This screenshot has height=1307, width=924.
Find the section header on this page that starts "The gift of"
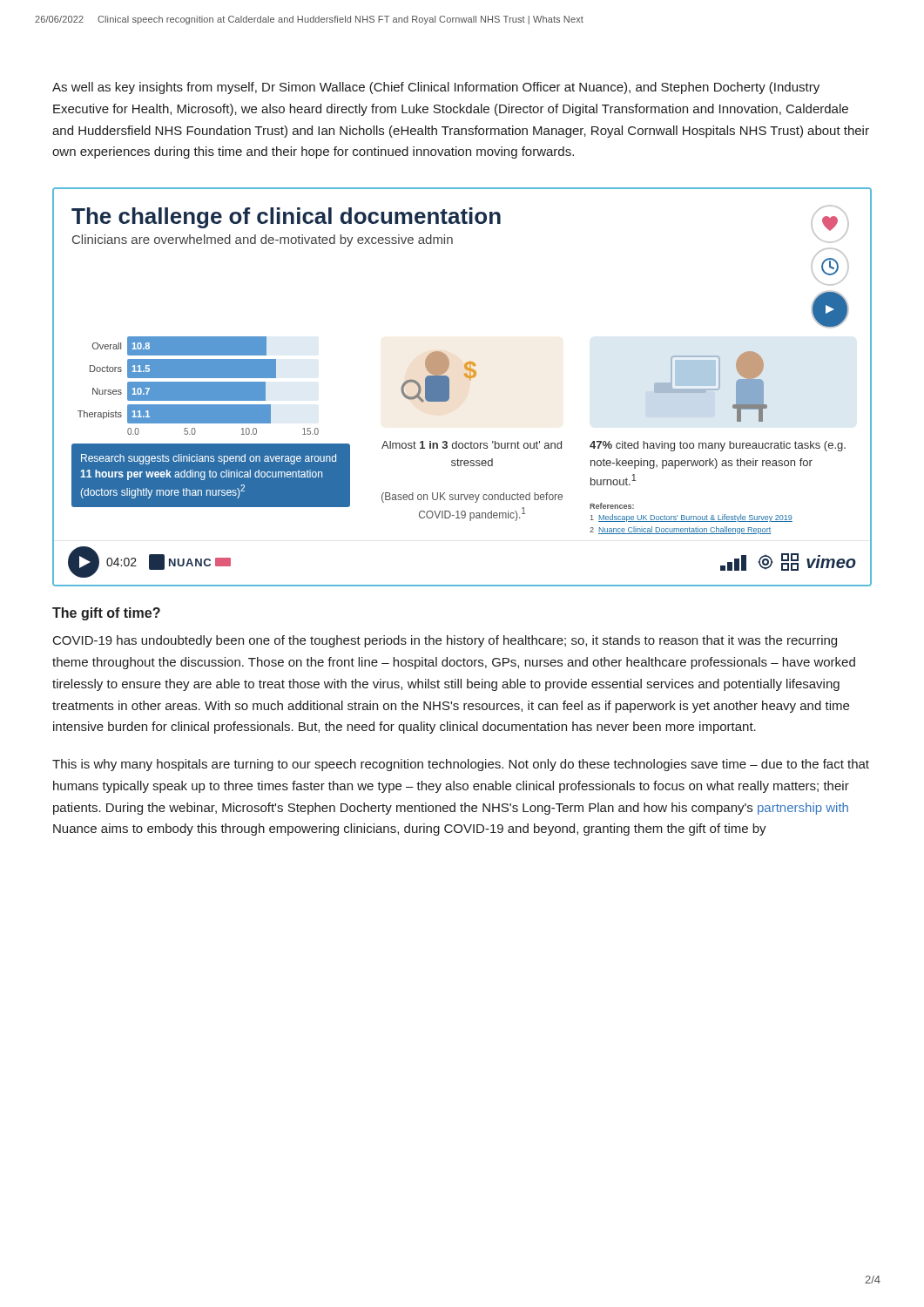point(106,613)
